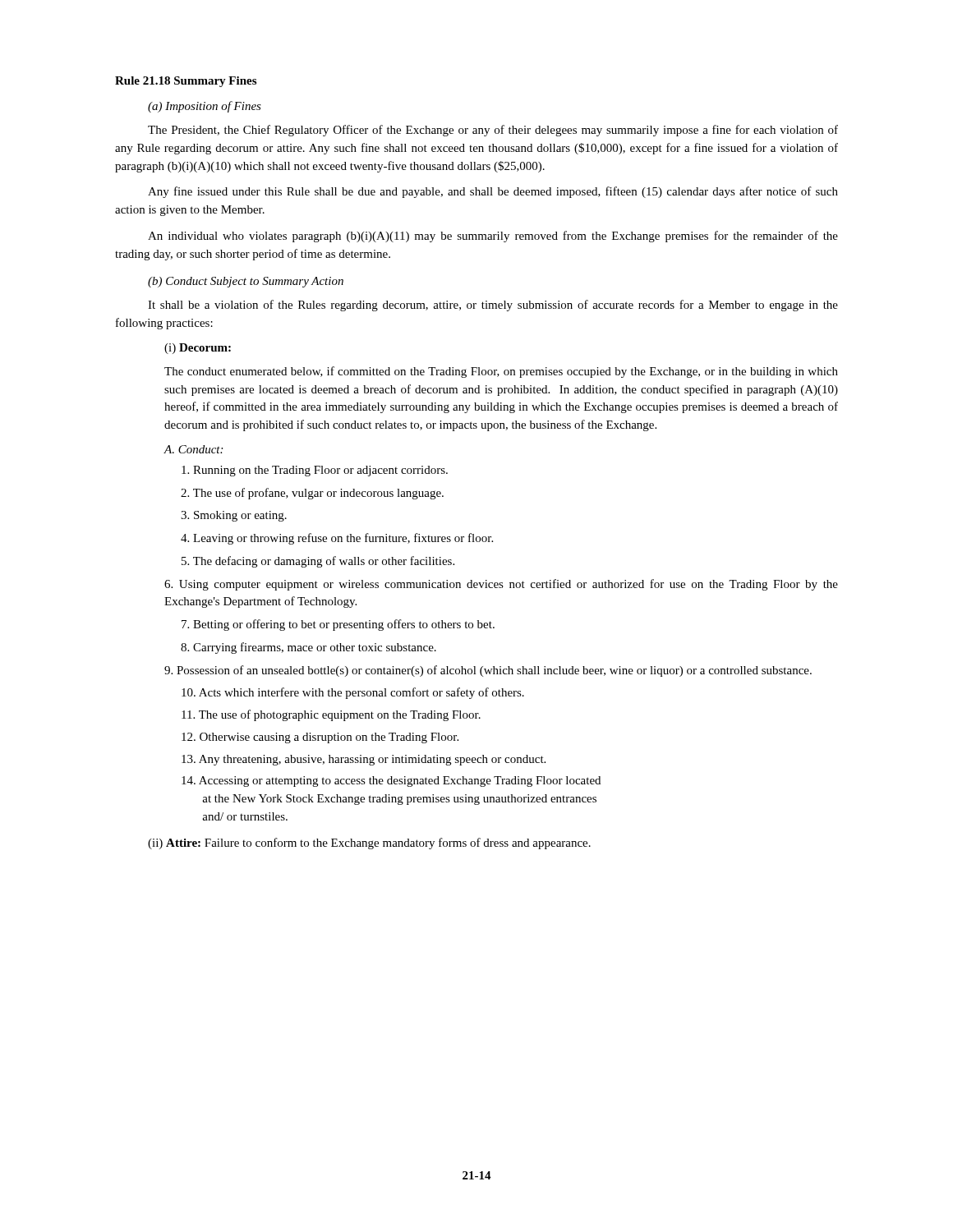The image size is (953, 1232).
Task: Point to the block beginning "7. Betting or offering to bet or"
Action: coord(338,624)
